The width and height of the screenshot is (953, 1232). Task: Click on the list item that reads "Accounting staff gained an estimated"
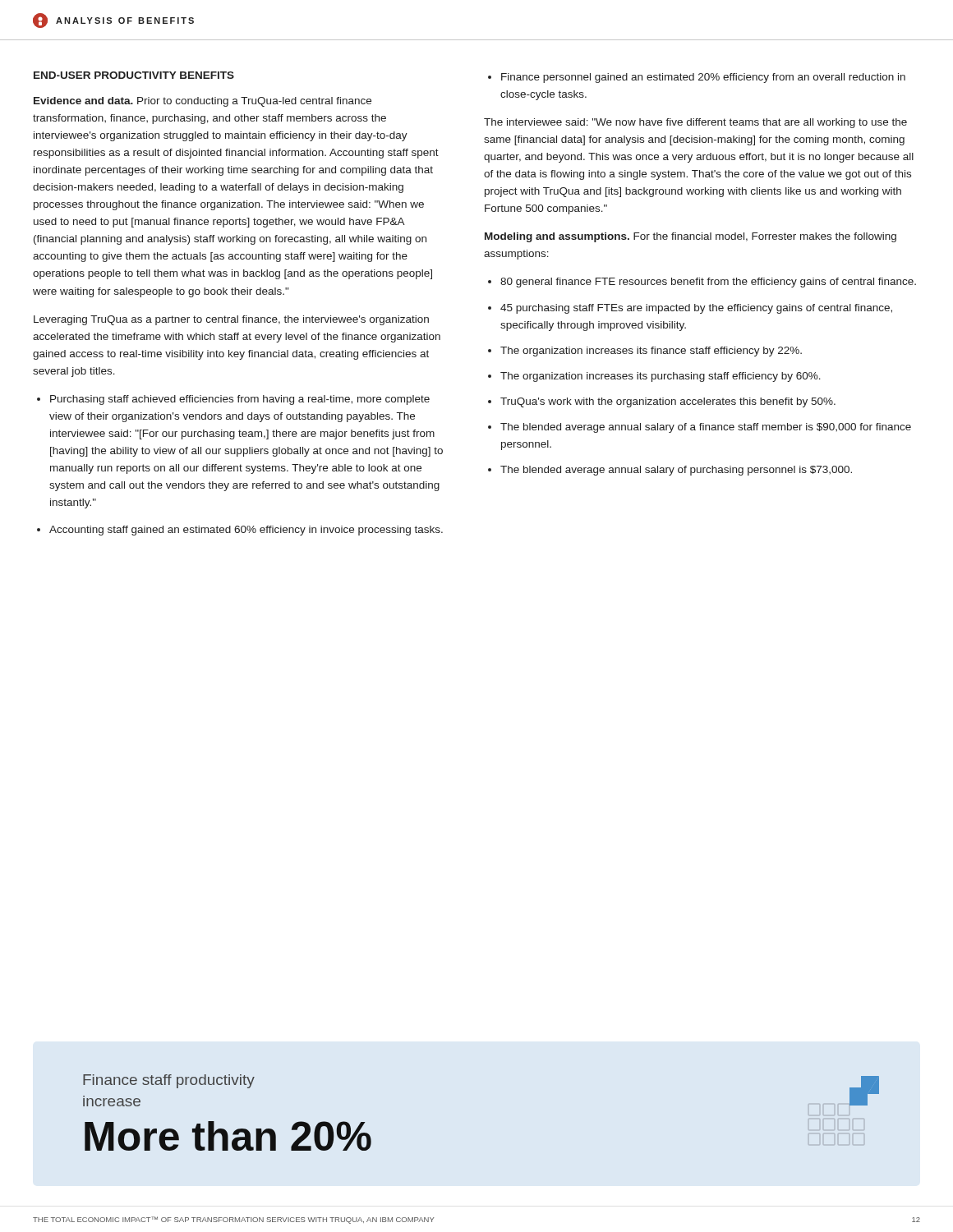coord(246,529)
